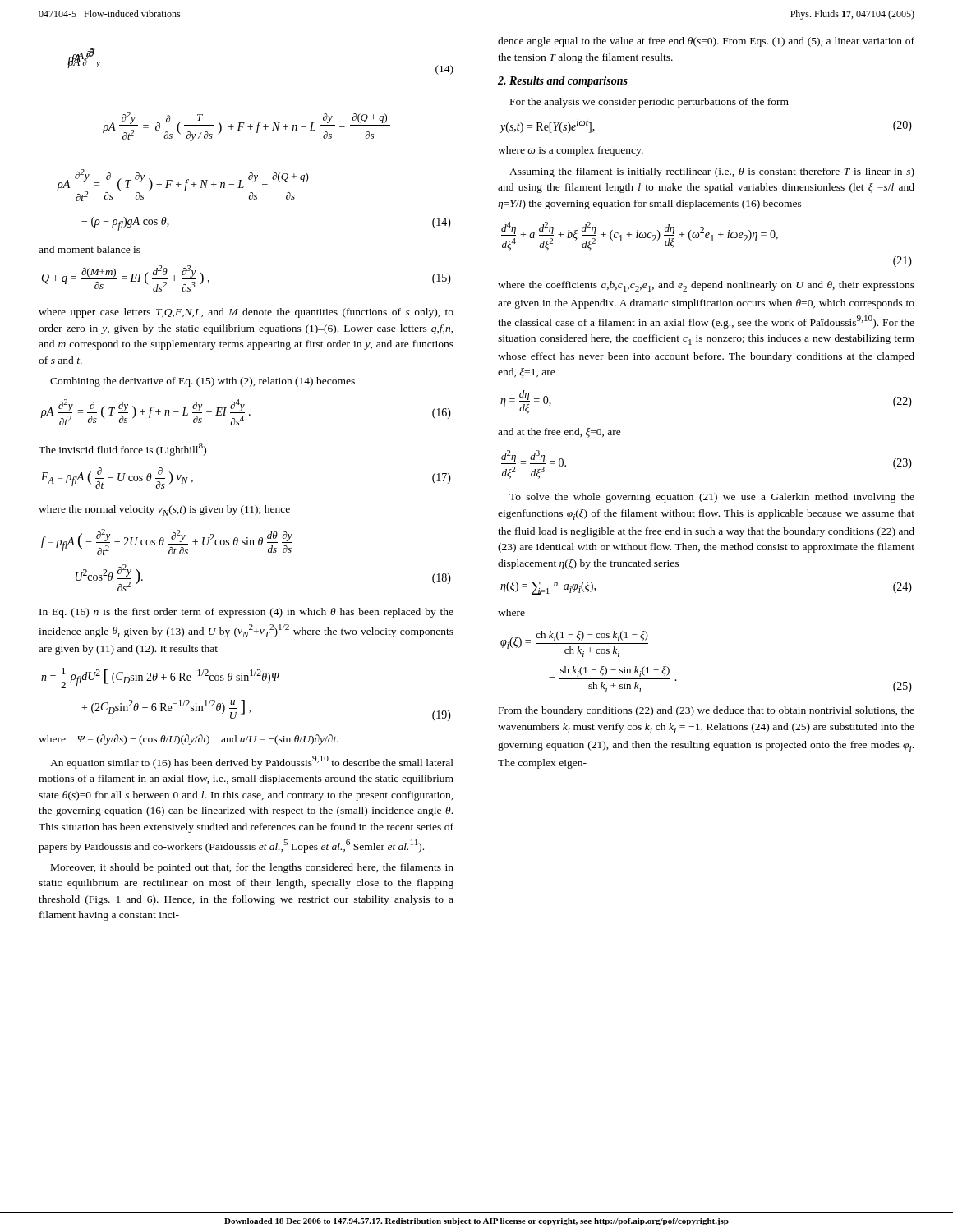
Task: Find the text block containing "Combining the derivative of Eq. (15) with"
Action: click(203, 381)
